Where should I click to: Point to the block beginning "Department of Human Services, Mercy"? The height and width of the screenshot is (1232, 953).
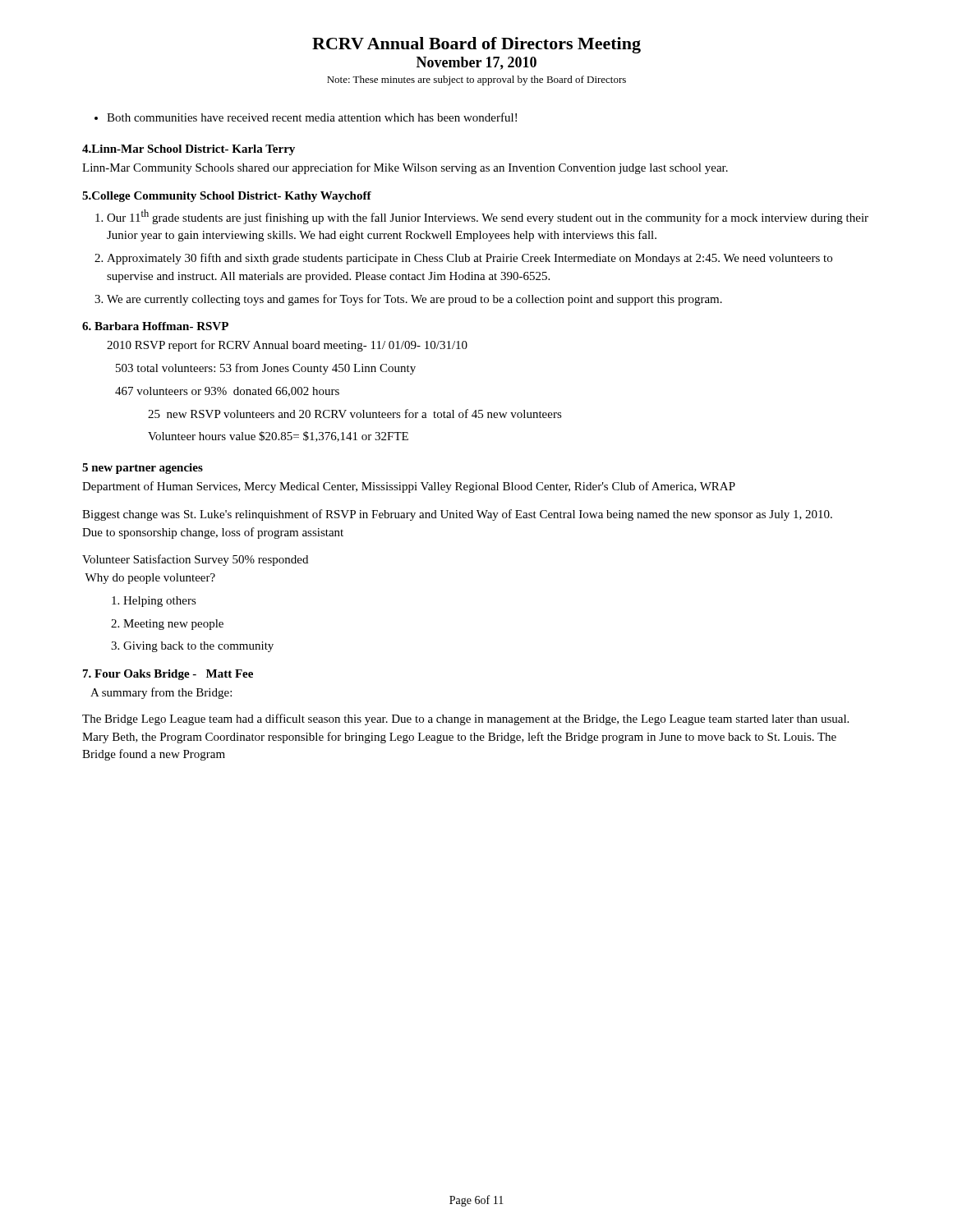409,486
